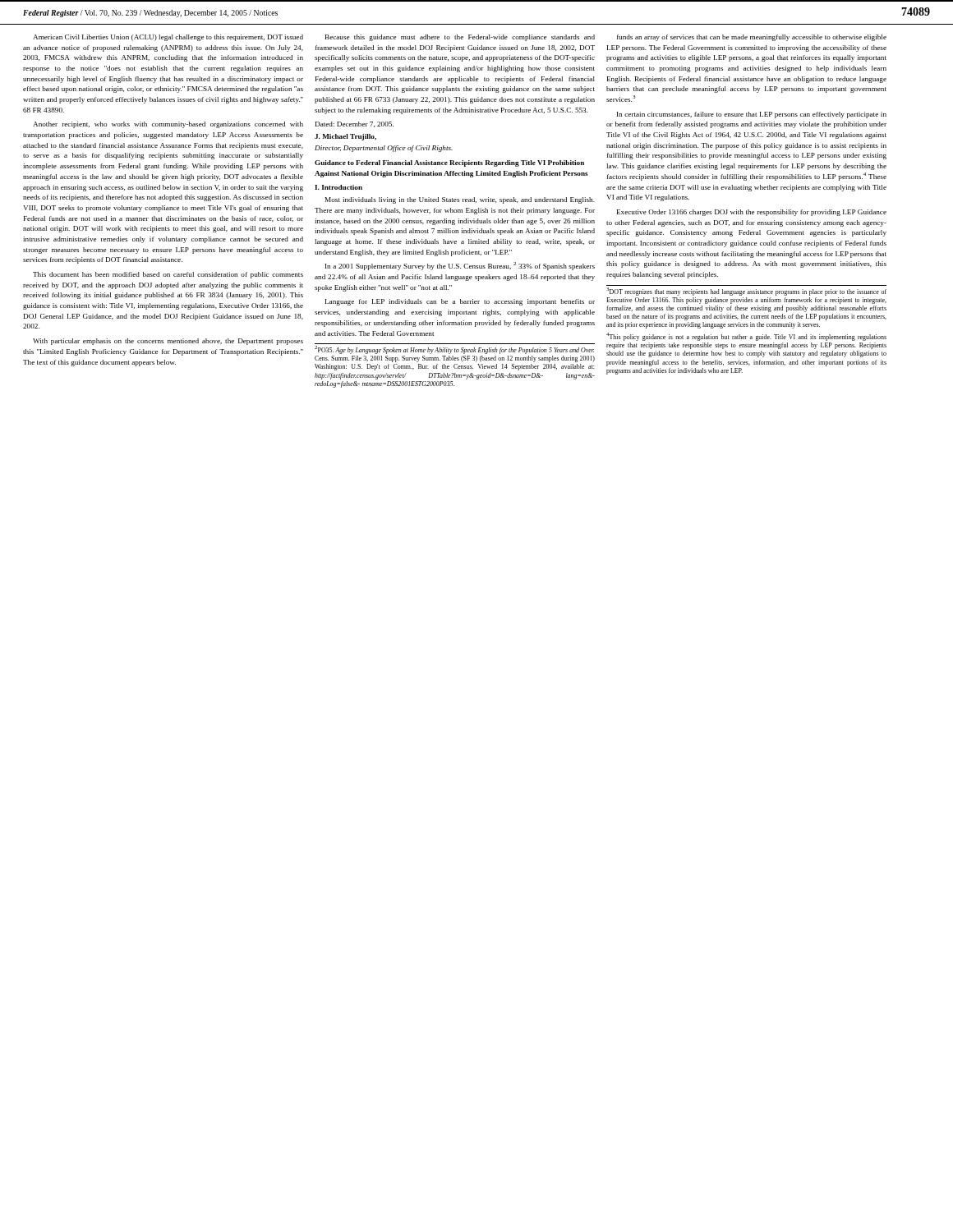
Task: Select the text starting "3DOT recognizes that many recipients had language assistance"
Action: click(746, 331)
